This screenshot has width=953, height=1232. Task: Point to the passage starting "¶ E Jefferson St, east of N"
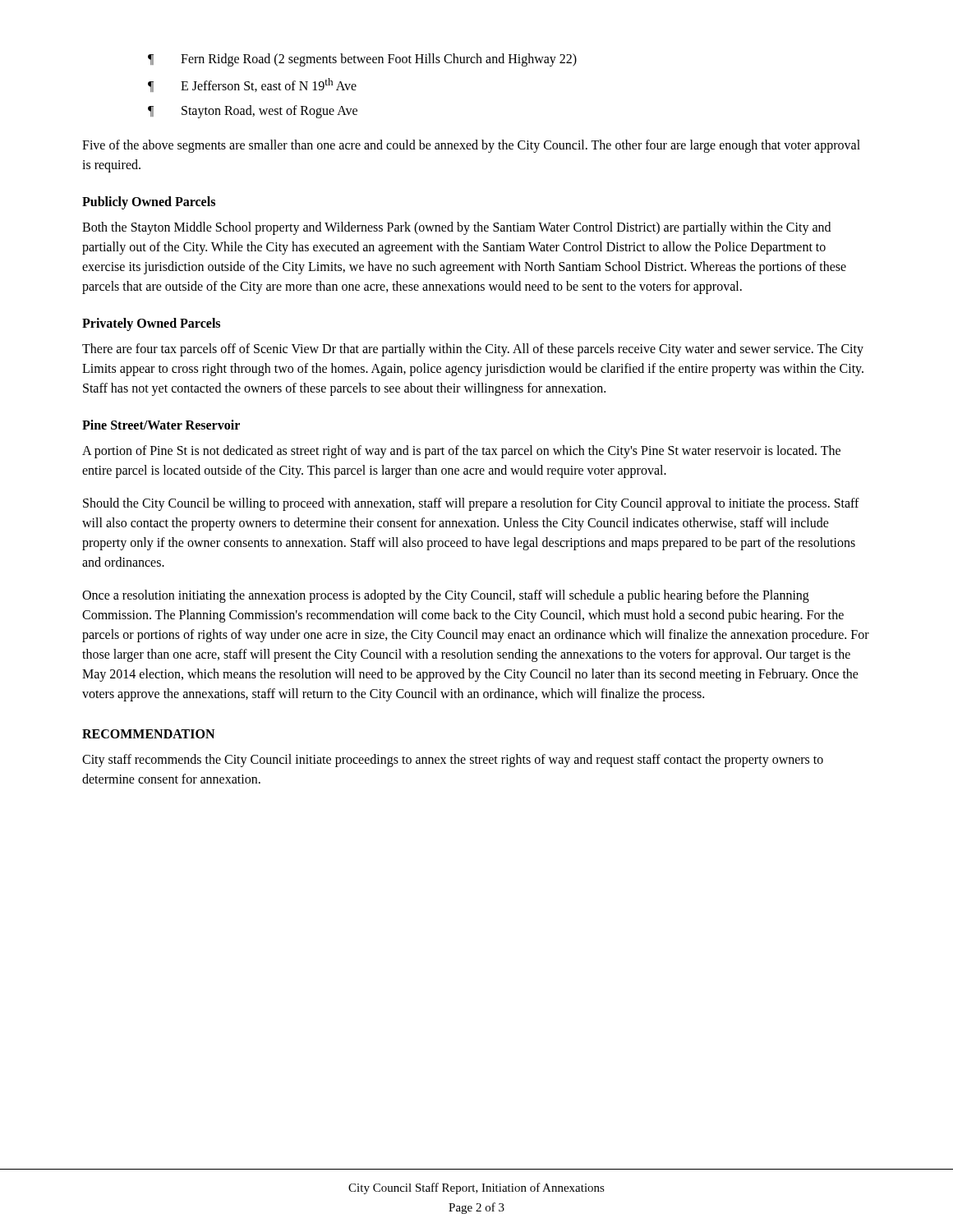252,85
